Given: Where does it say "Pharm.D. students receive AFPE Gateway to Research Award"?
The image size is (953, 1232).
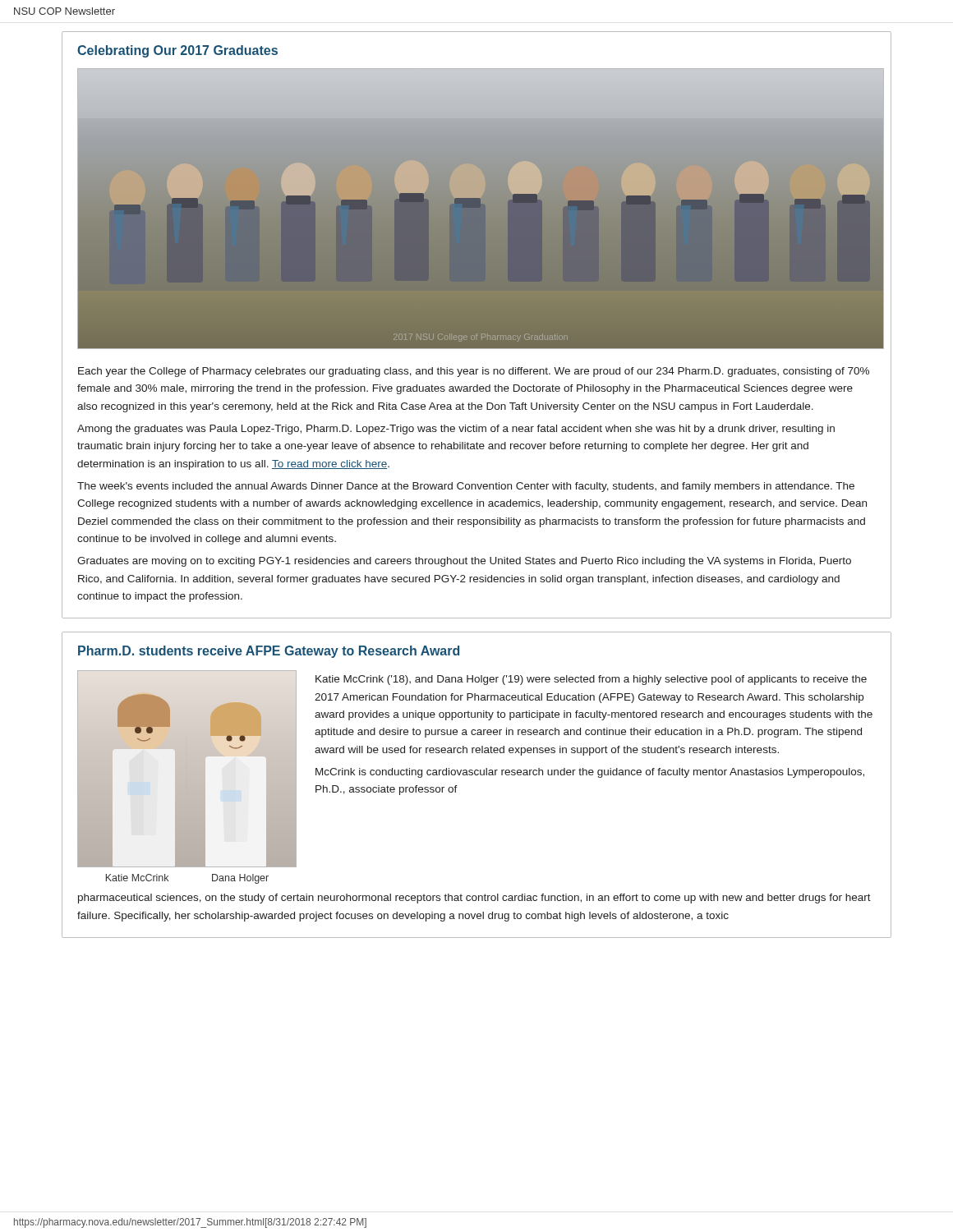Looking at the screenshot, I should pyautogui.click(x=269, y=651).
